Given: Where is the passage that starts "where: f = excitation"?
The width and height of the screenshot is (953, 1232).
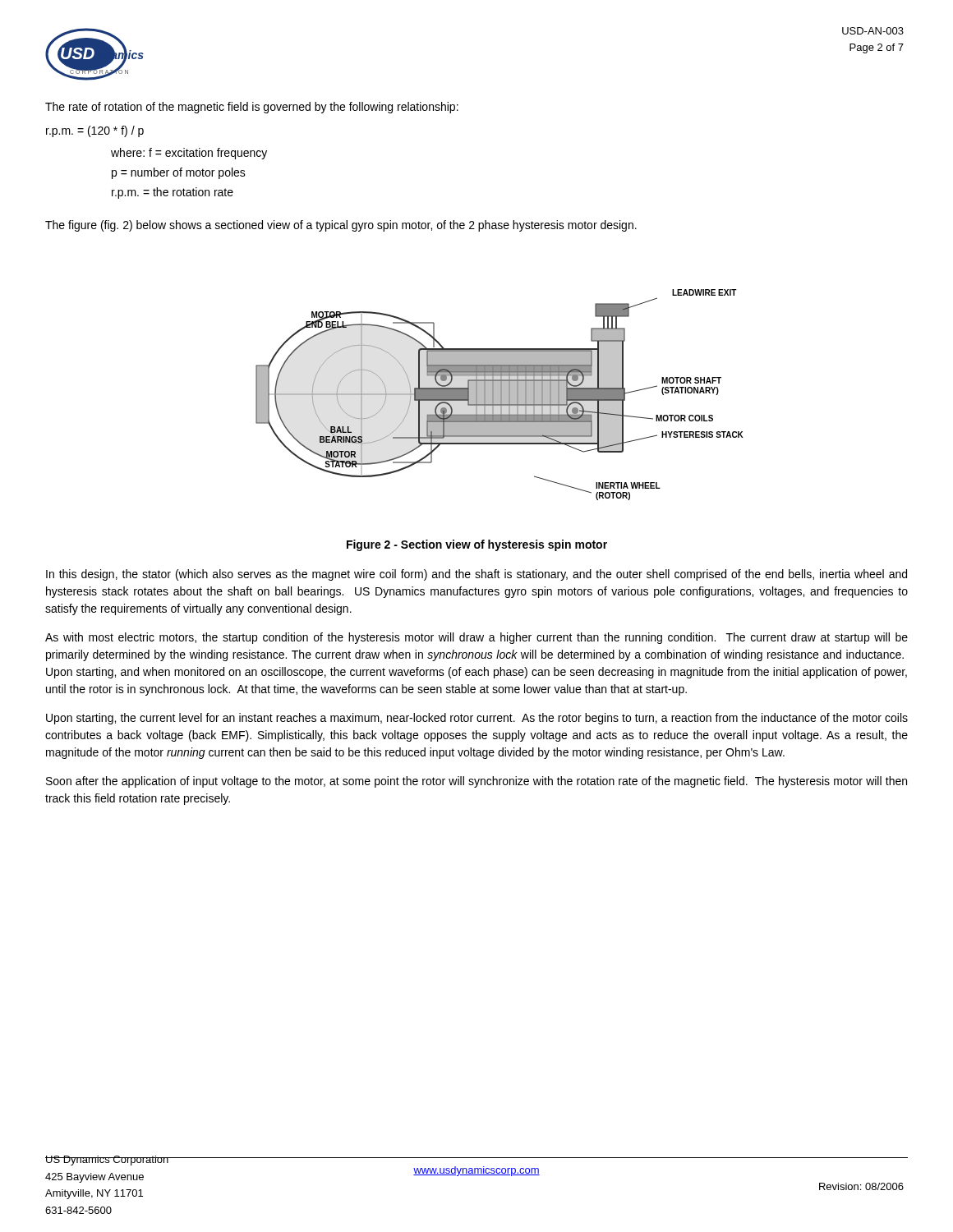Looking at the screenshot, I should click(189, 172).
